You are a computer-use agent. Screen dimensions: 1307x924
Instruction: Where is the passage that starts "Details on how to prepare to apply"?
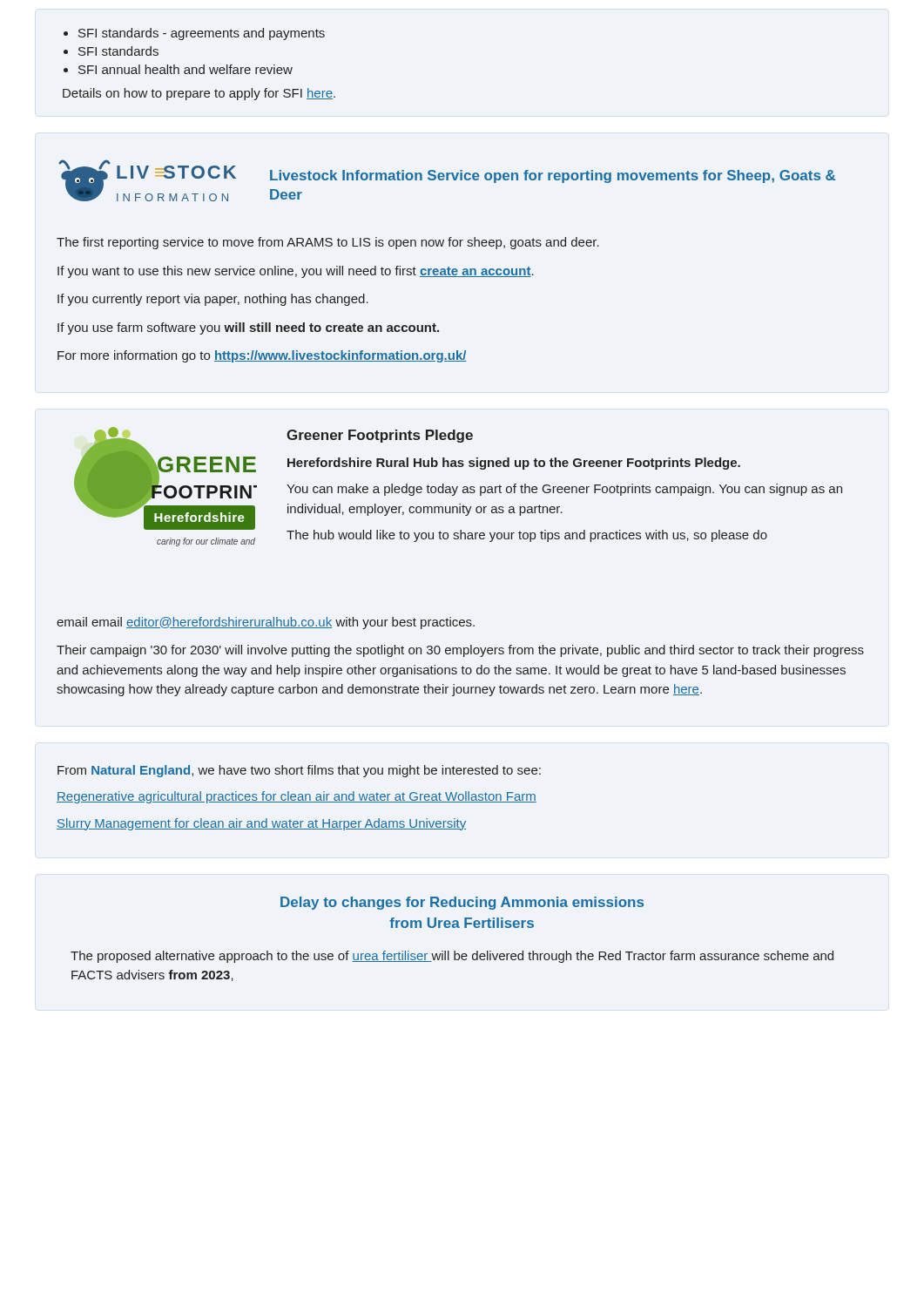(x=199, y=93)
